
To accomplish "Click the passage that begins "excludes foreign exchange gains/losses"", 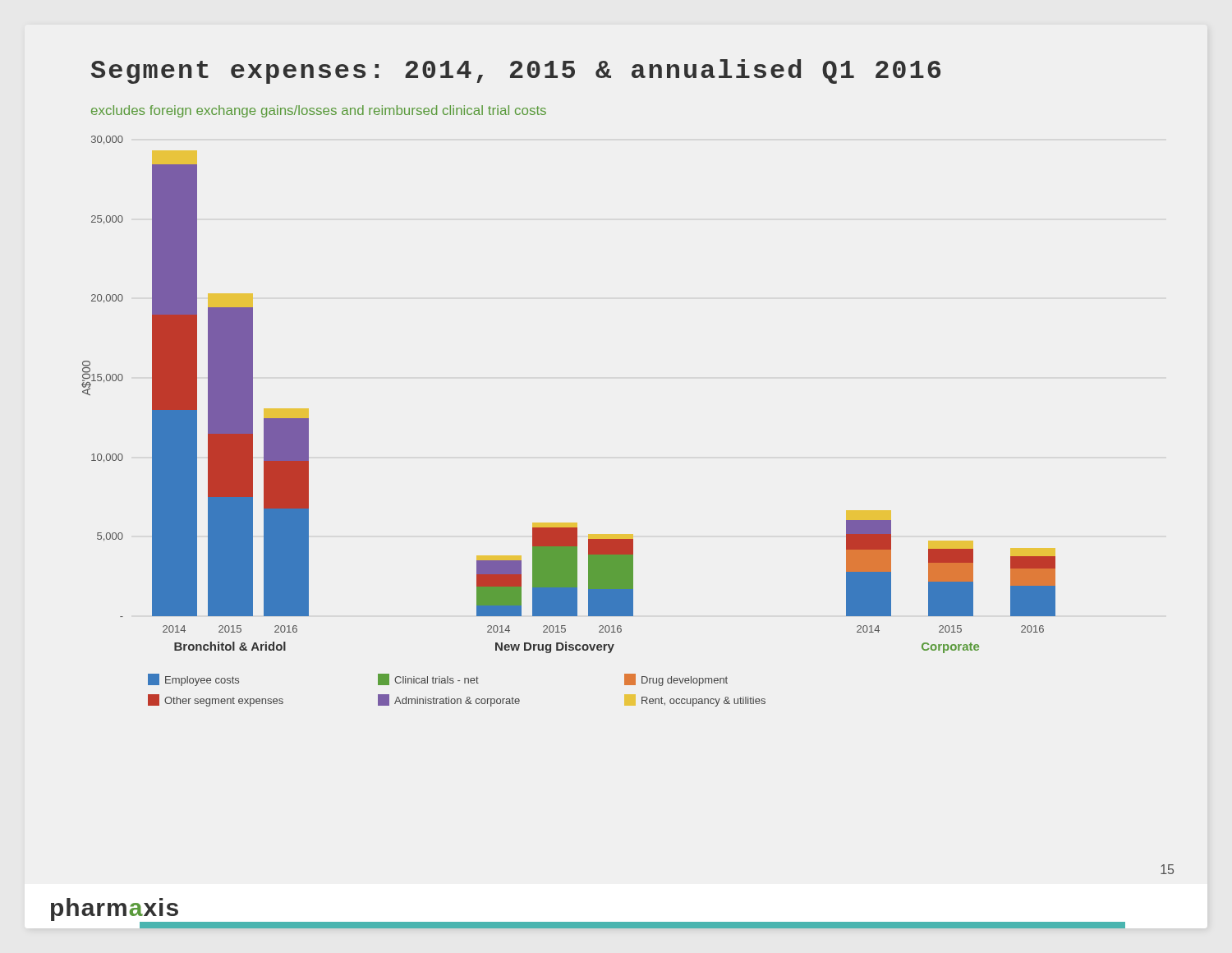I will [319, 111].
